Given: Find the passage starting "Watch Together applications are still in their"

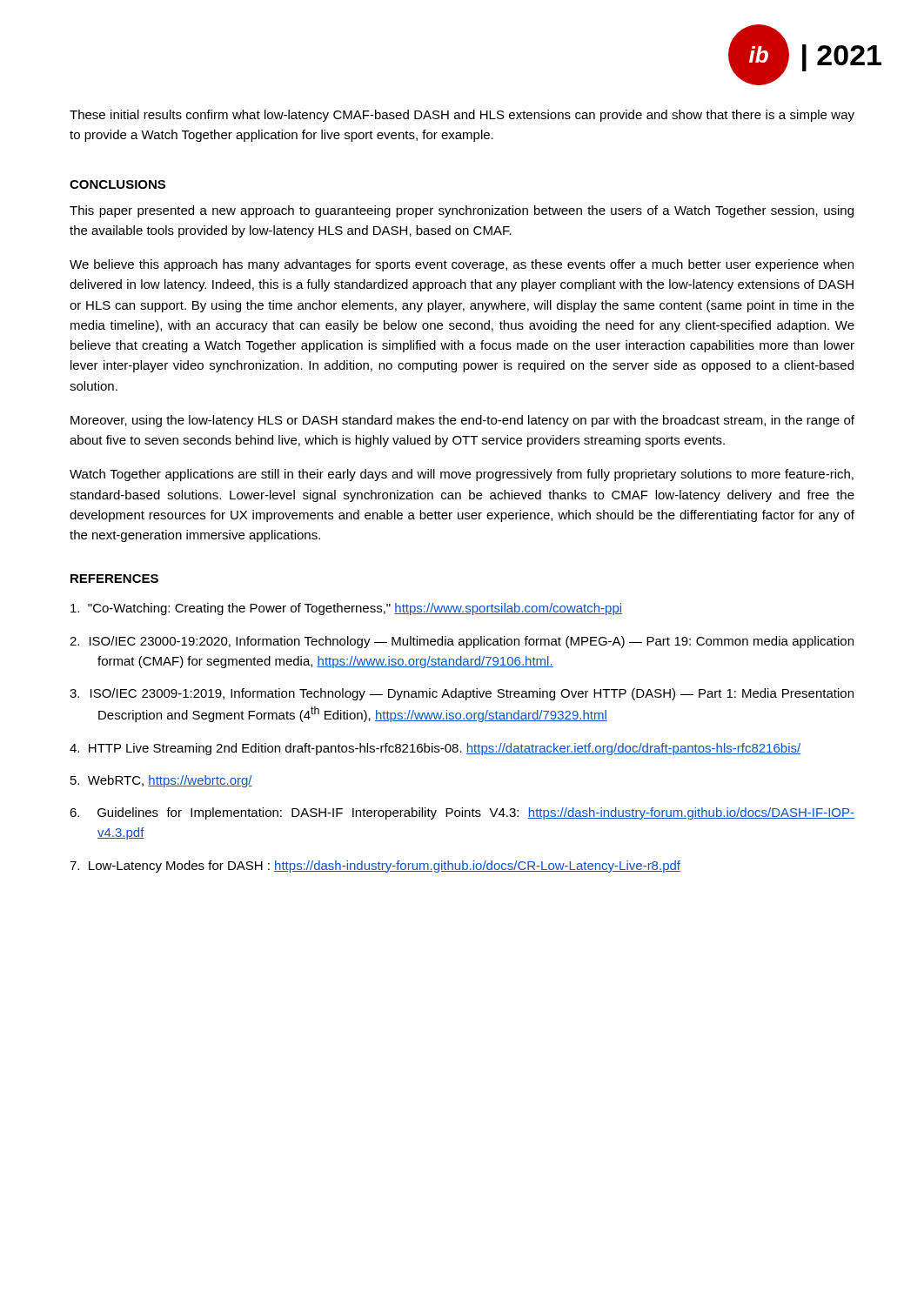Looking at the screenshot, I should 462,504.
